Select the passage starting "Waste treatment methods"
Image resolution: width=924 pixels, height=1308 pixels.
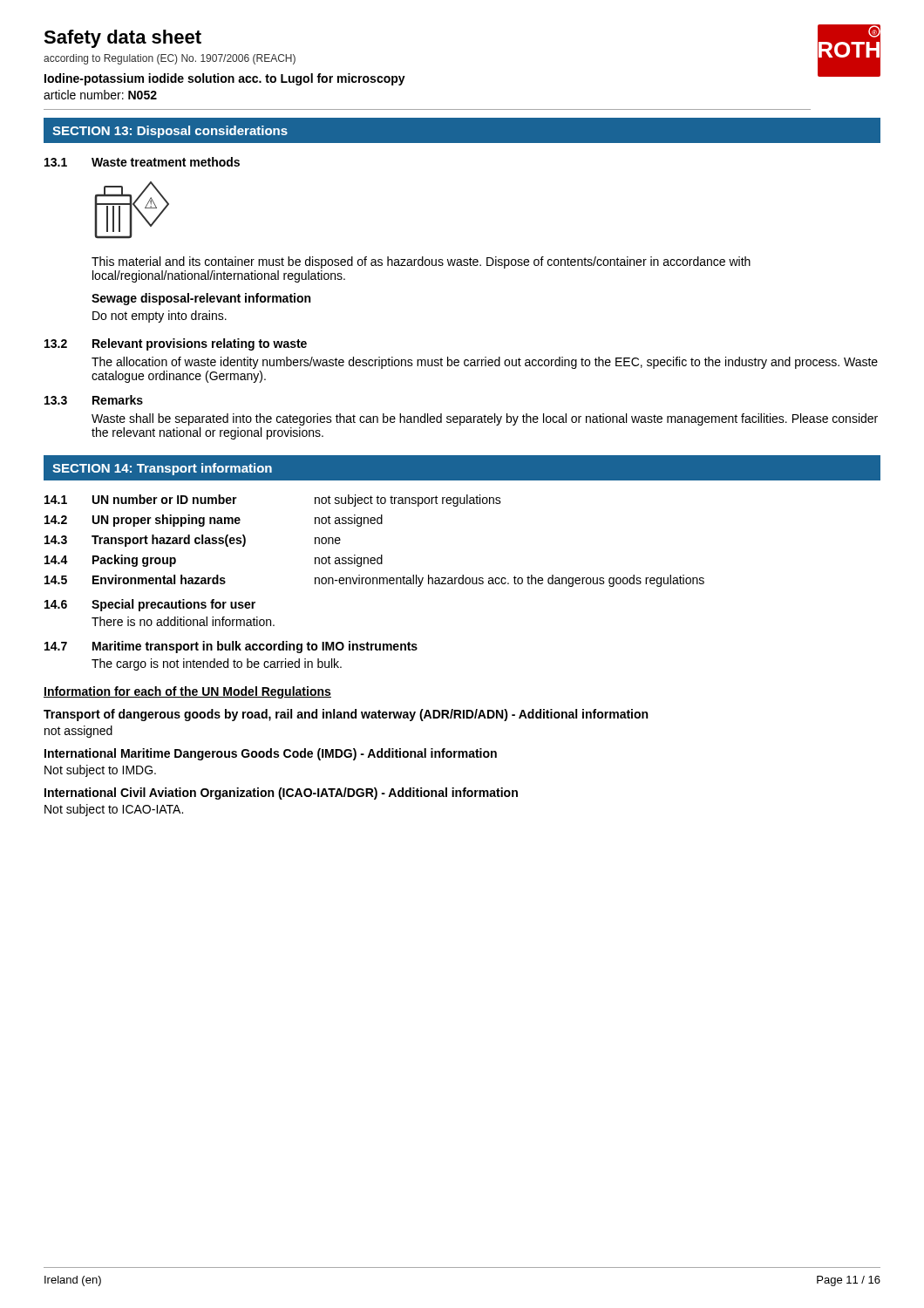click(x=166, y=162)
